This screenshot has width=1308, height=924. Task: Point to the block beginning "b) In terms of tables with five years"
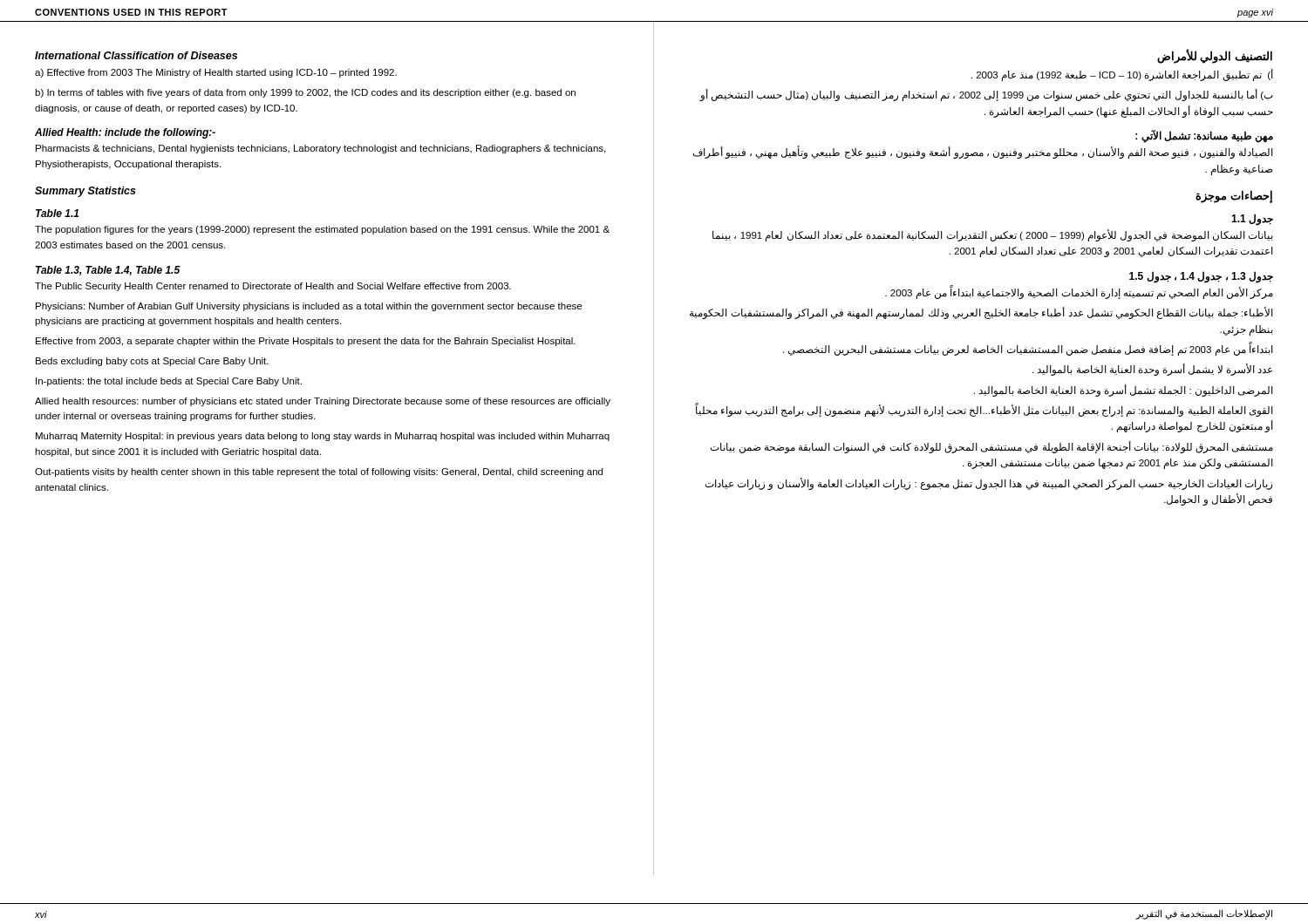pos(329,101)
